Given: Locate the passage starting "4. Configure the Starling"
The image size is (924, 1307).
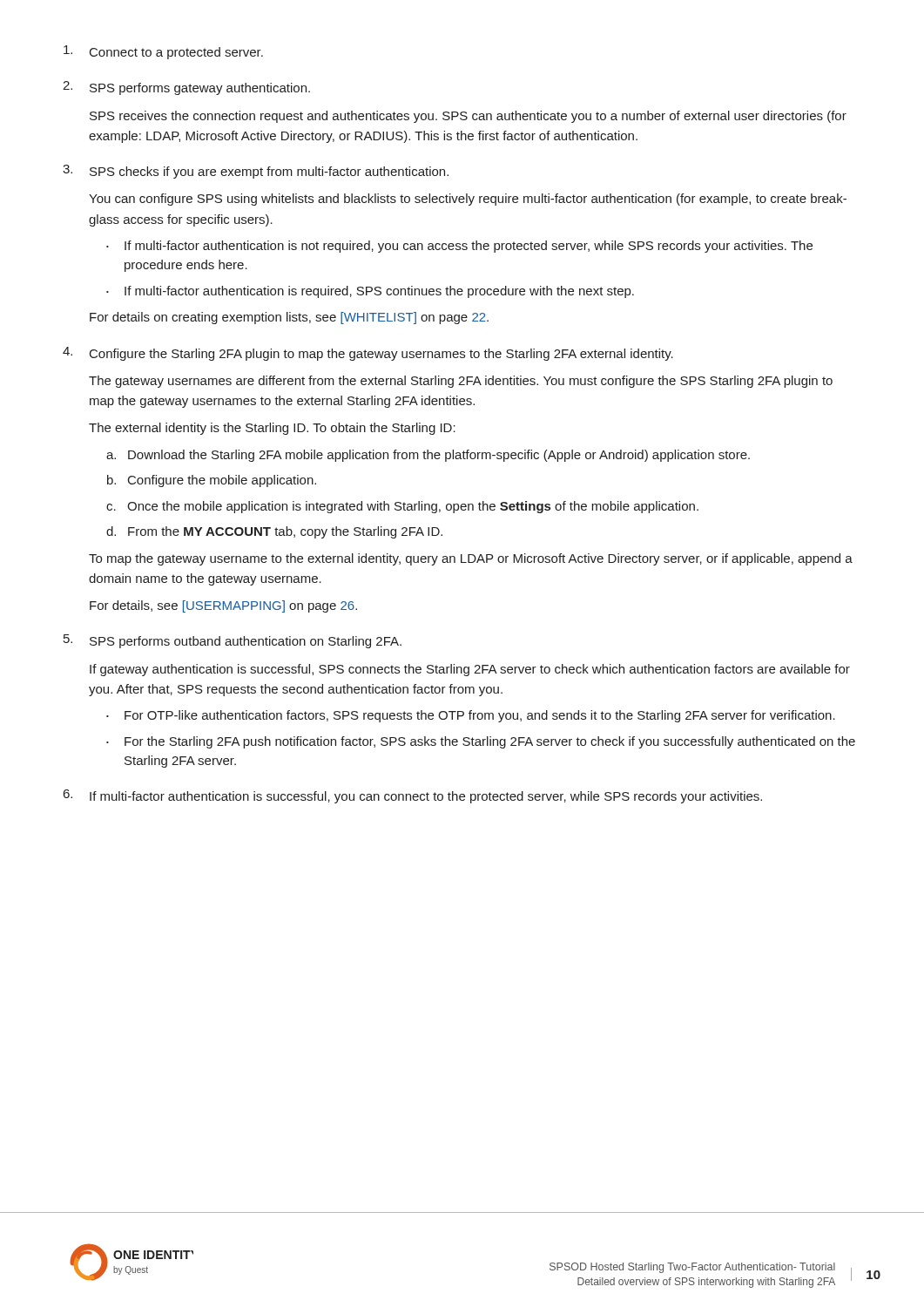Looking at the screenshot, I should pyautogui.click(x=368, y=354).
